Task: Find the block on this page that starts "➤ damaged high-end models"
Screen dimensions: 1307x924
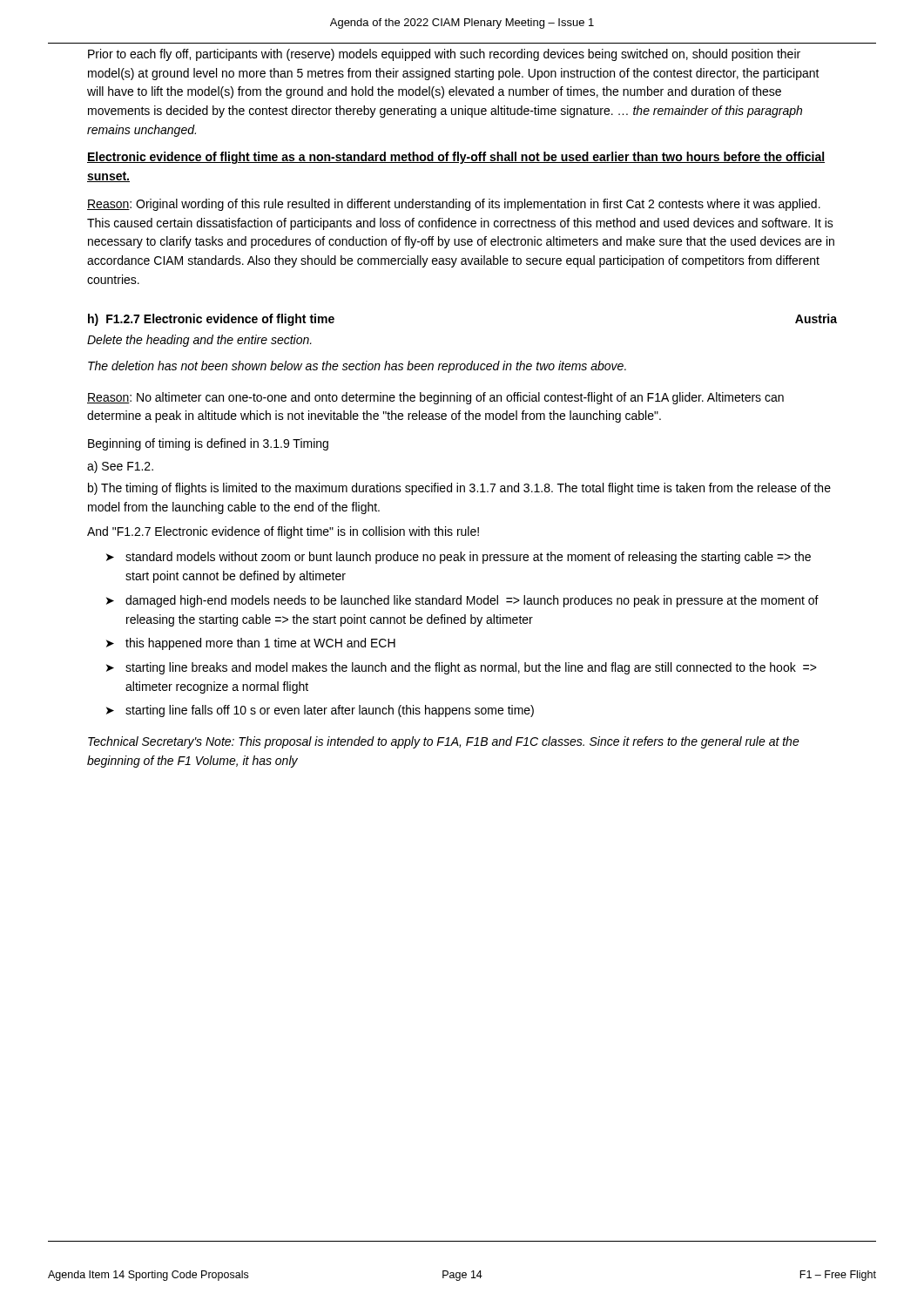Action: (471, 610)
